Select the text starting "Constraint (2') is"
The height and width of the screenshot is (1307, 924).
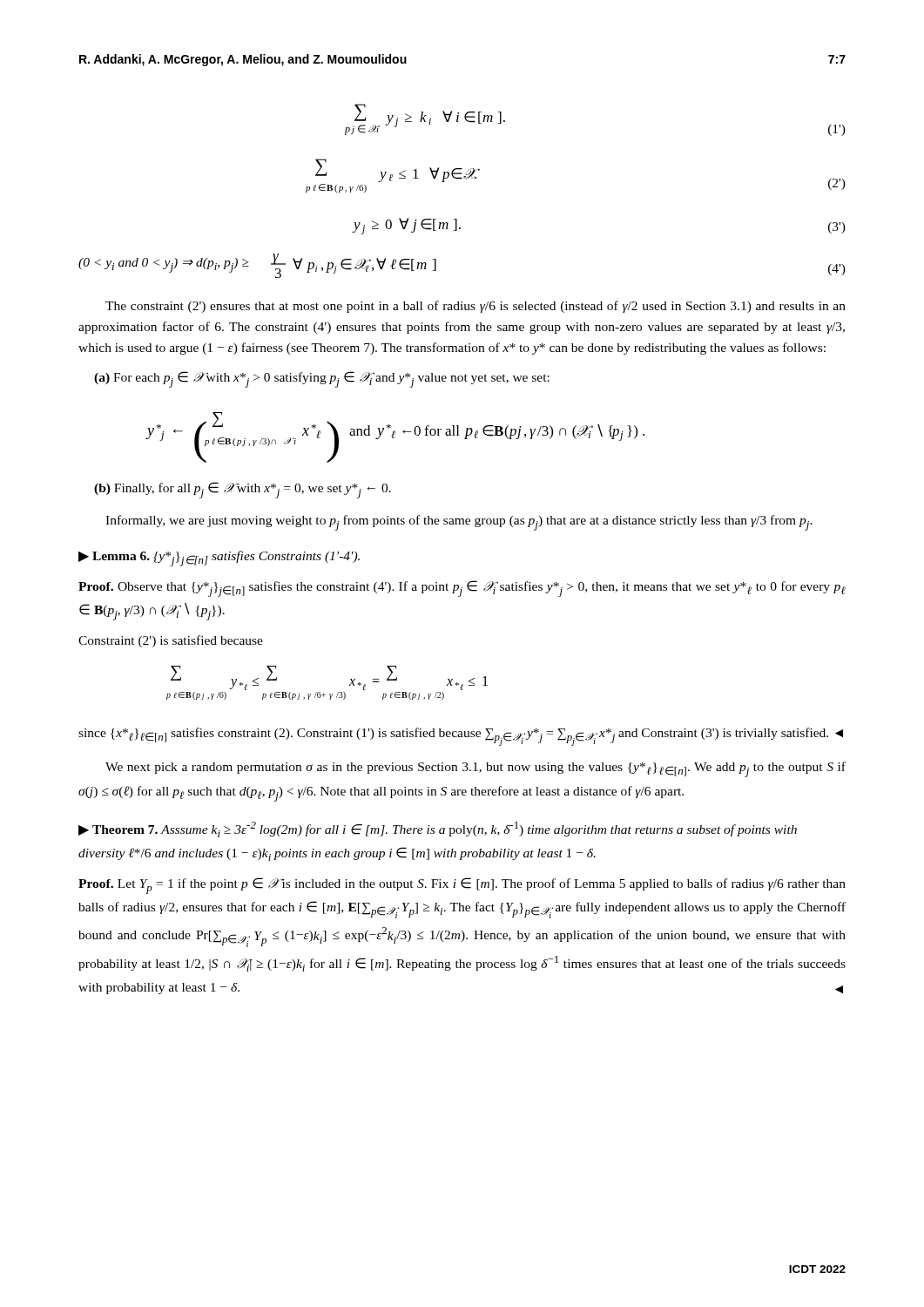171,640
